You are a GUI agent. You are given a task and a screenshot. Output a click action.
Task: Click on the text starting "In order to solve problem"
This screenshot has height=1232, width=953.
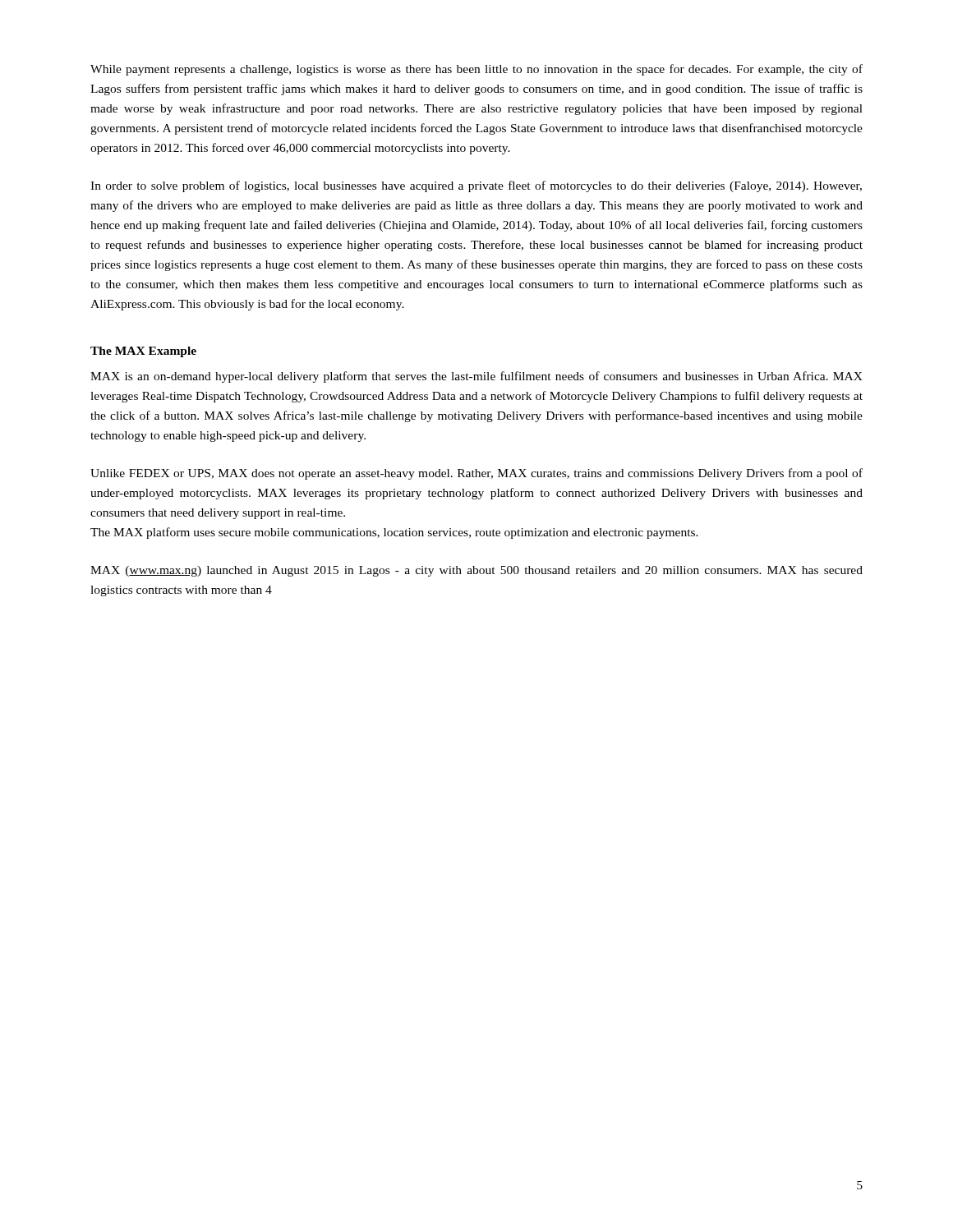(x=476, y=244)
